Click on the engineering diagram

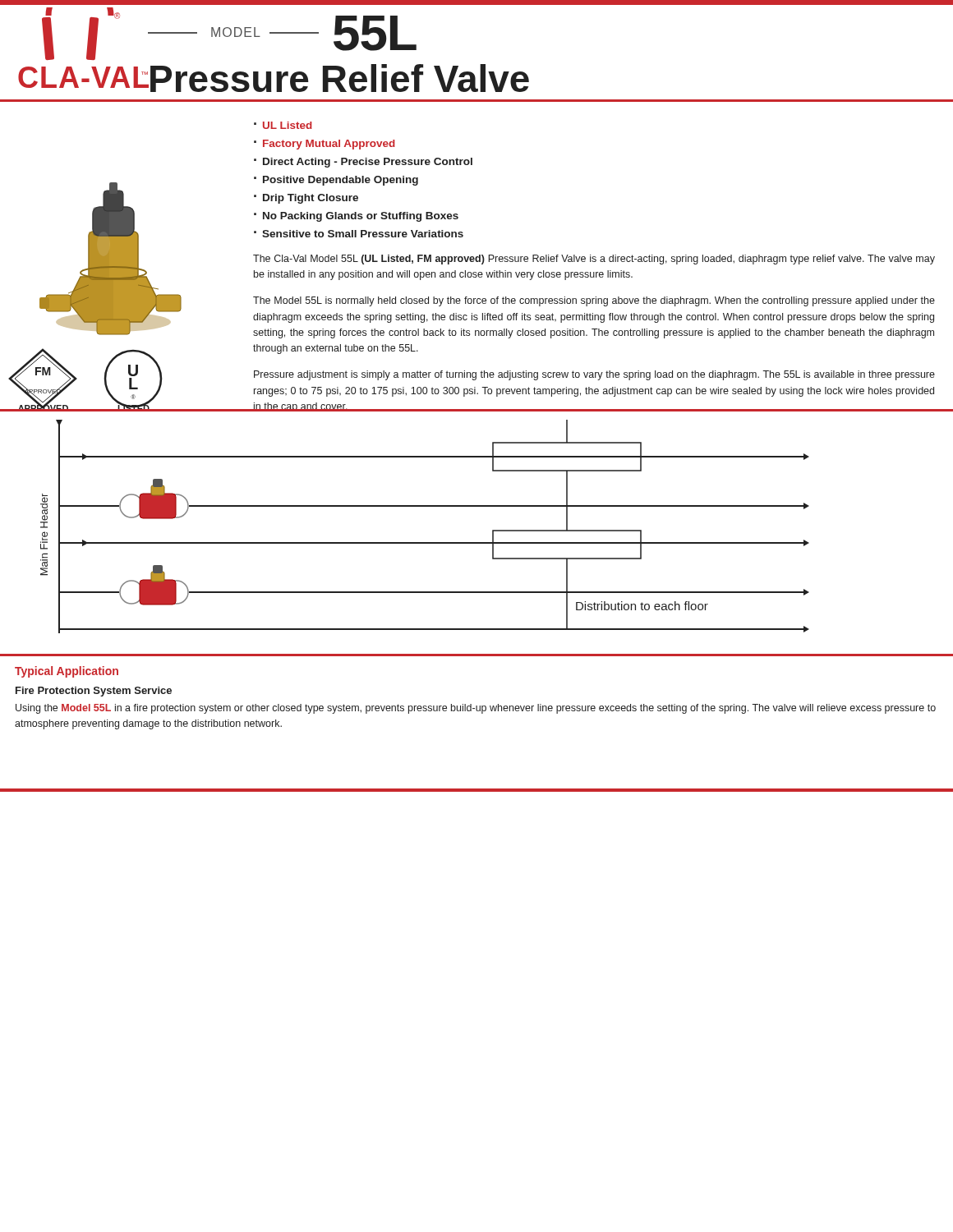click(x=476, y=533)
